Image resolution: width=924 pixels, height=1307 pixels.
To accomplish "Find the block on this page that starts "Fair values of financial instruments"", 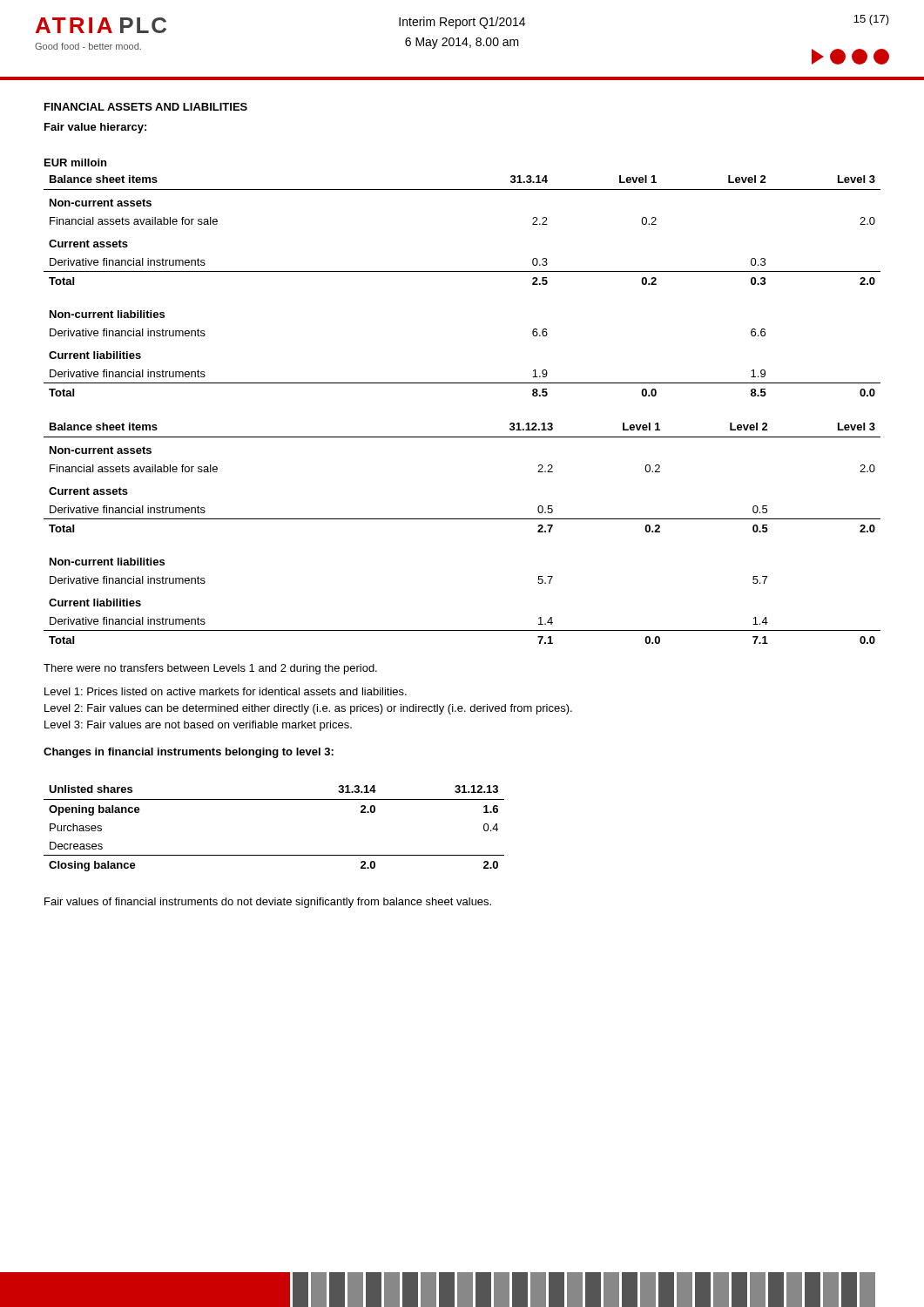I will coord(268,901).
